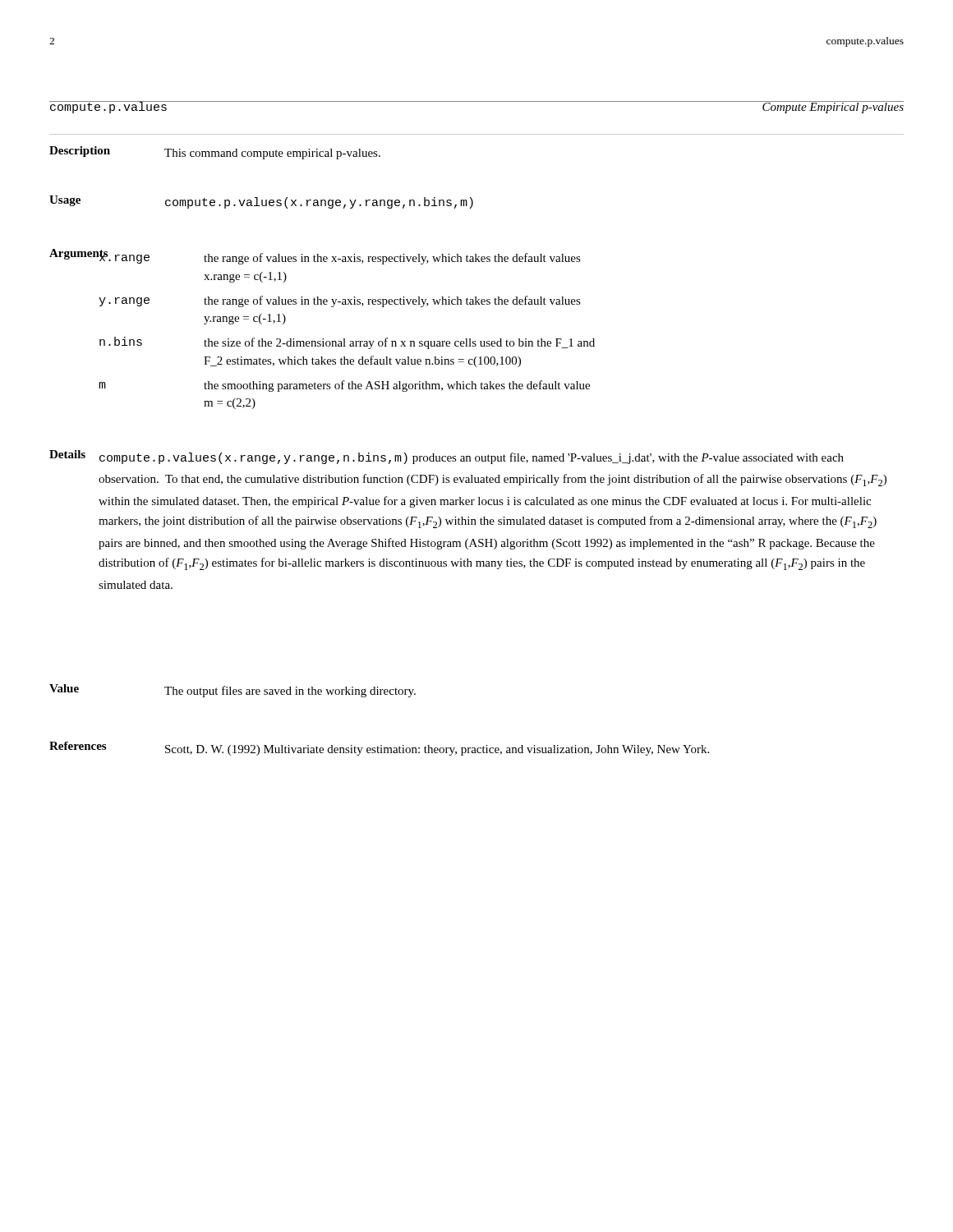
Task: Find the region starting "This command compute empirical p-values."
Action: (273, 153)
